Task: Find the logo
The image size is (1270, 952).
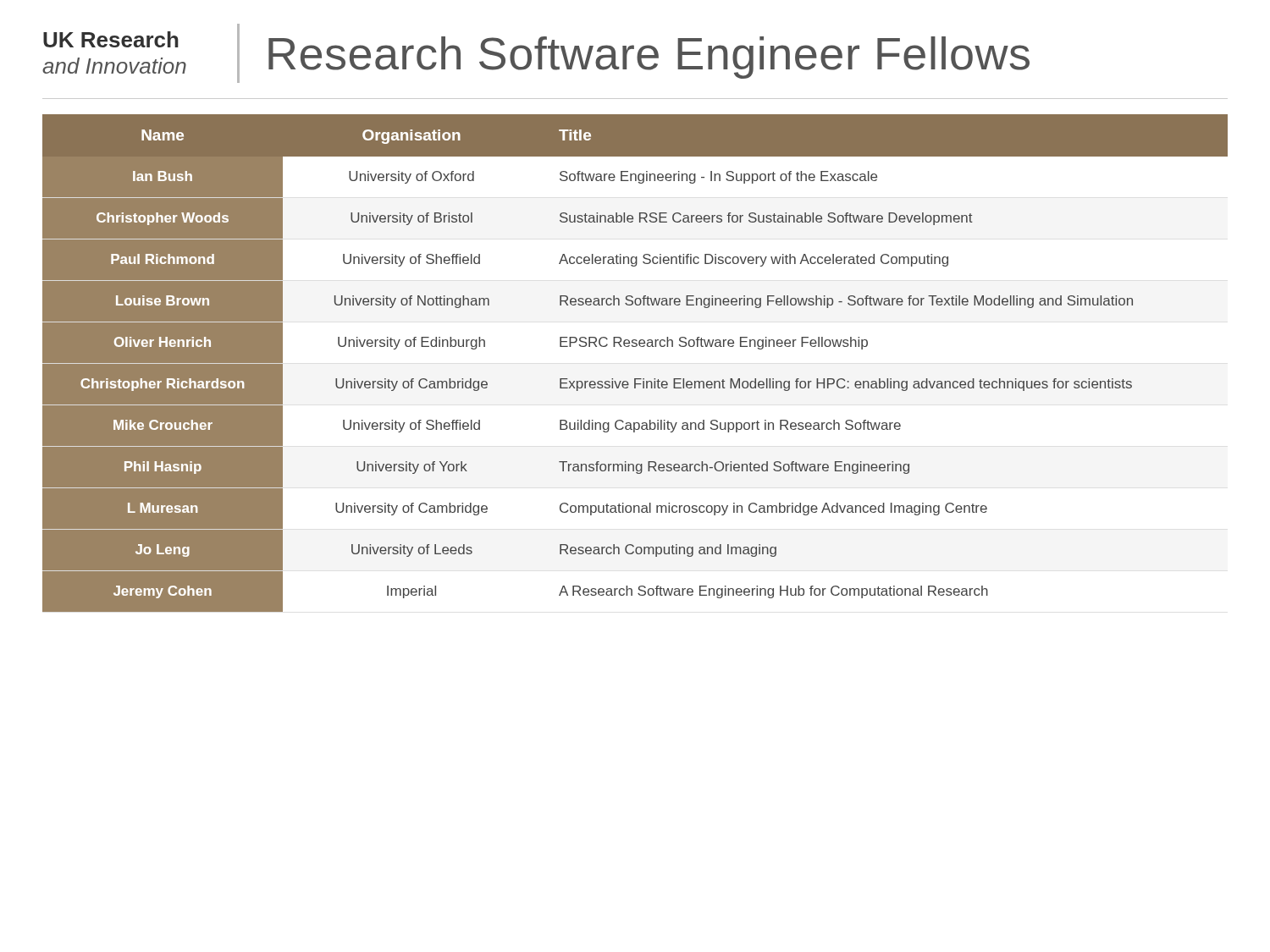Action: point(127,53)
